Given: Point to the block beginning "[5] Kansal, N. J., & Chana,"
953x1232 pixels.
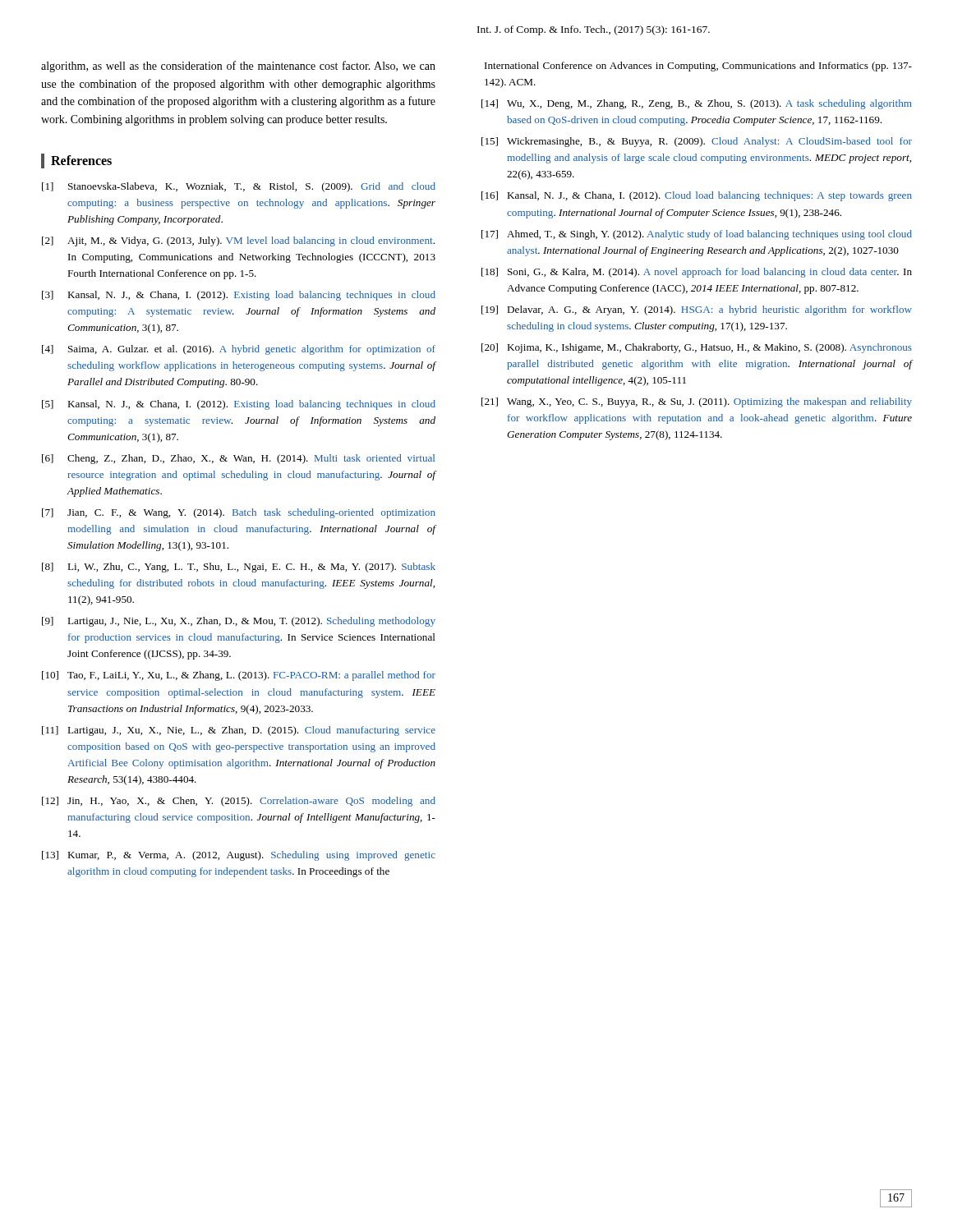Looking at the screenshot, I should (x=238, y=420).
